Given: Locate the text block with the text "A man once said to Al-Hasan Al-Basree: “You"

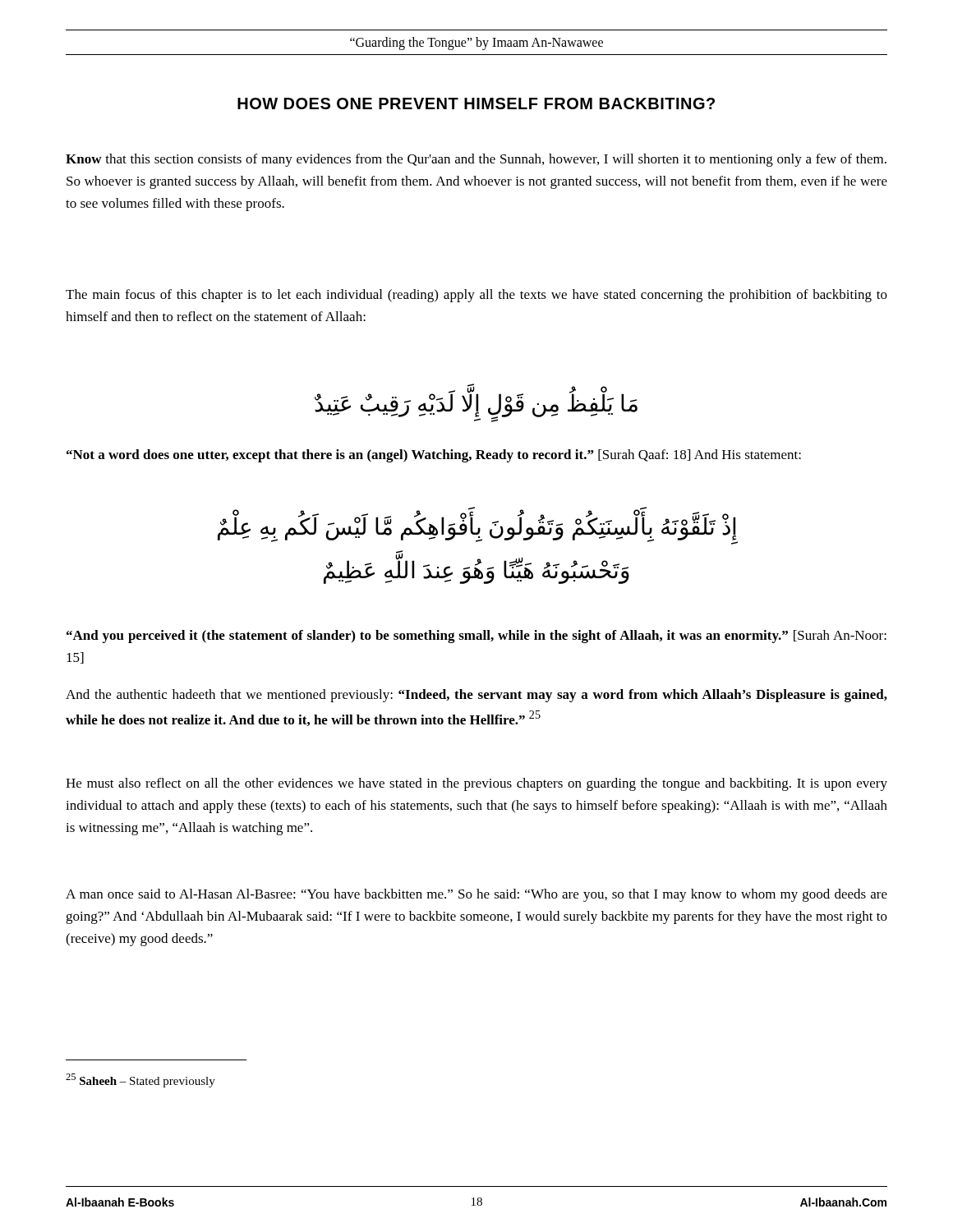Looking at the screenshot, I should click(476, 916).
